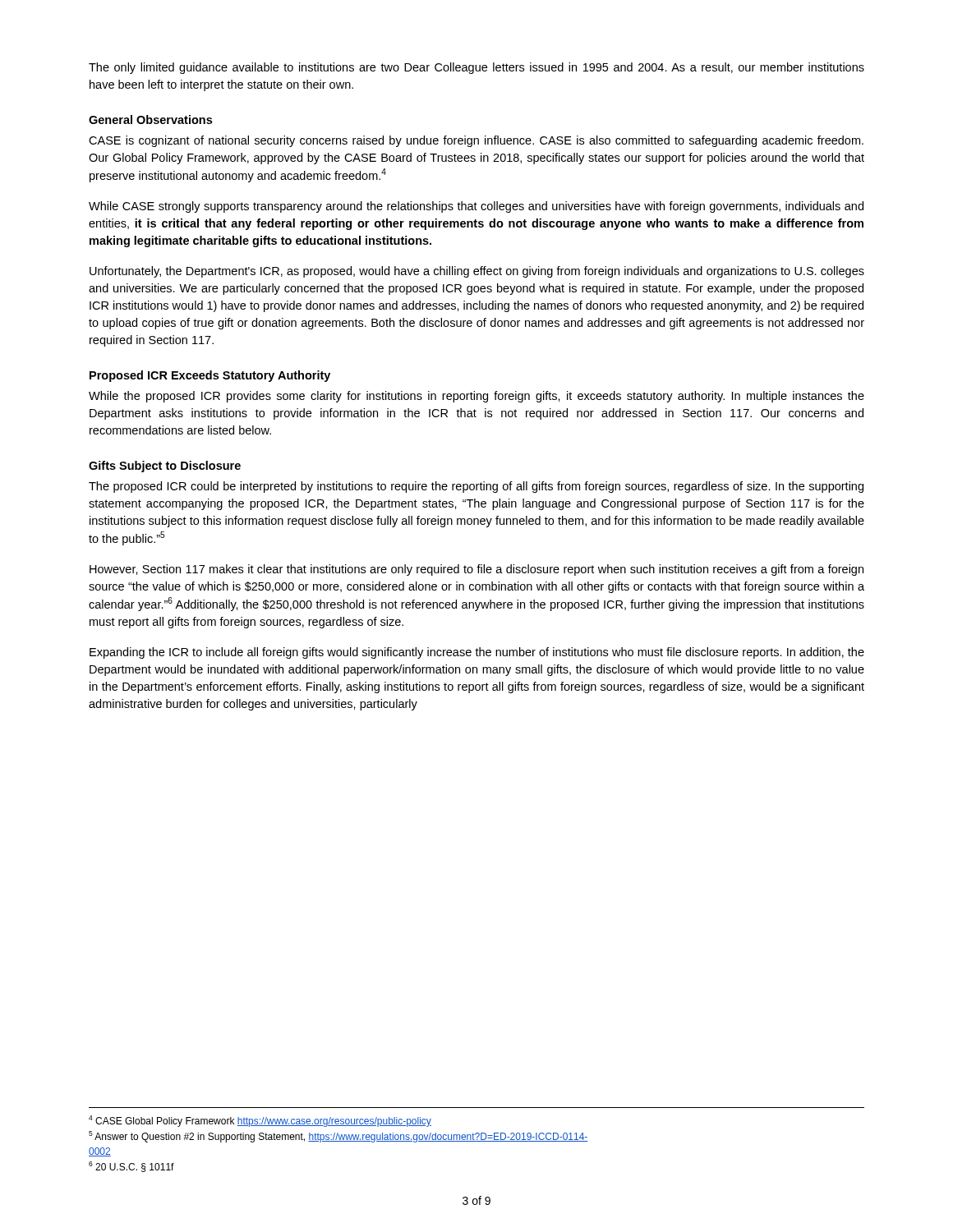
Task: Find the region starting "The only limited guidance"
Action: coord(476,76)
